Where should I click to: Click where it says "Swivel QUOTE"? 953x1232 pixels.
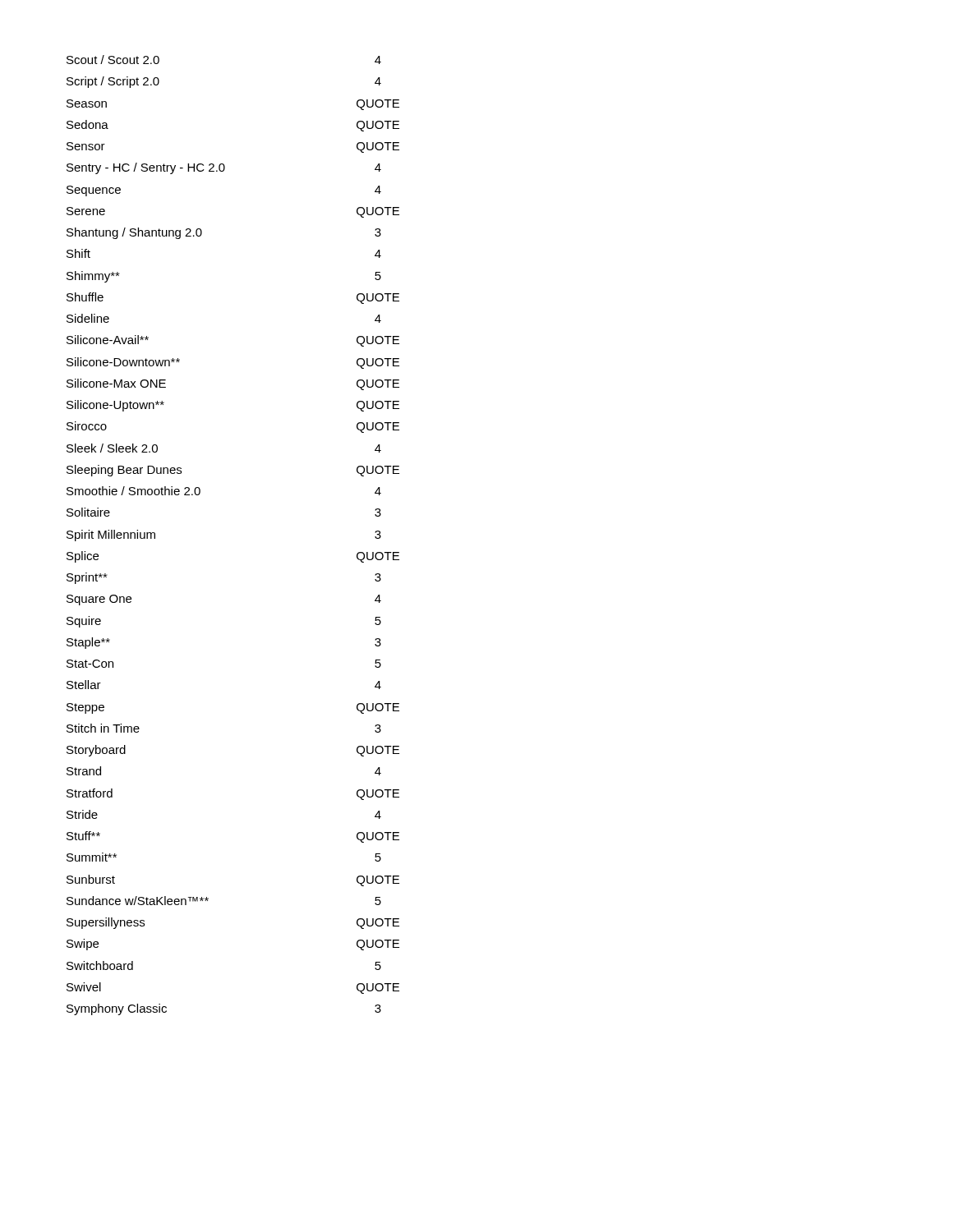[75, 988]
